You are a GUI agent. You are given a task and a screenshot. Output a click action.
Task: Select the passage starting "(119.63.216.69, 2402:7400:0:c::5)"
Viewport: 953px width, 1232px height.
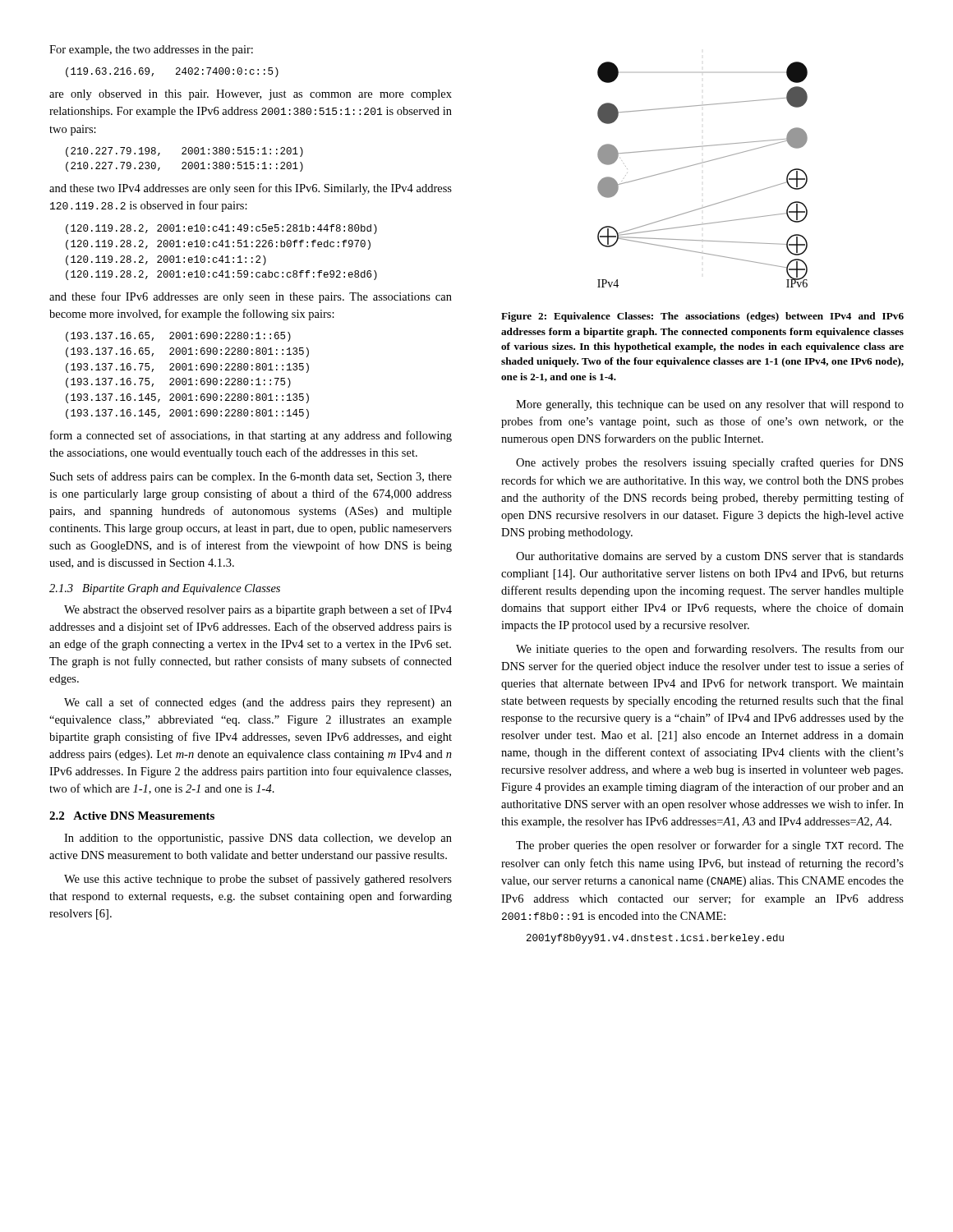[x=172, y=72]
